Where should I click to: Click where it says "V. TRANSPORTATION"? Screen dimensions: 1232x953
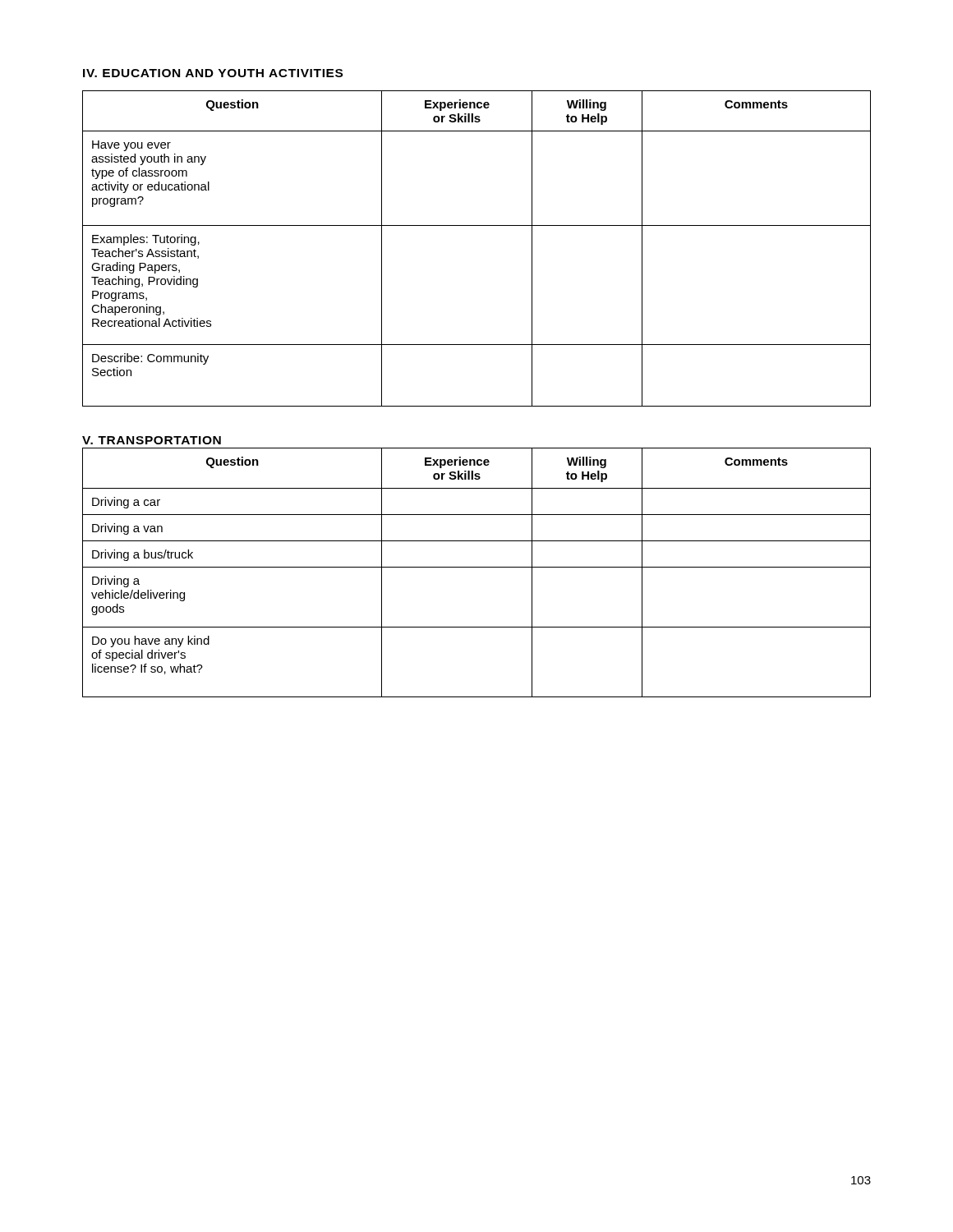[x=152, y=440]
